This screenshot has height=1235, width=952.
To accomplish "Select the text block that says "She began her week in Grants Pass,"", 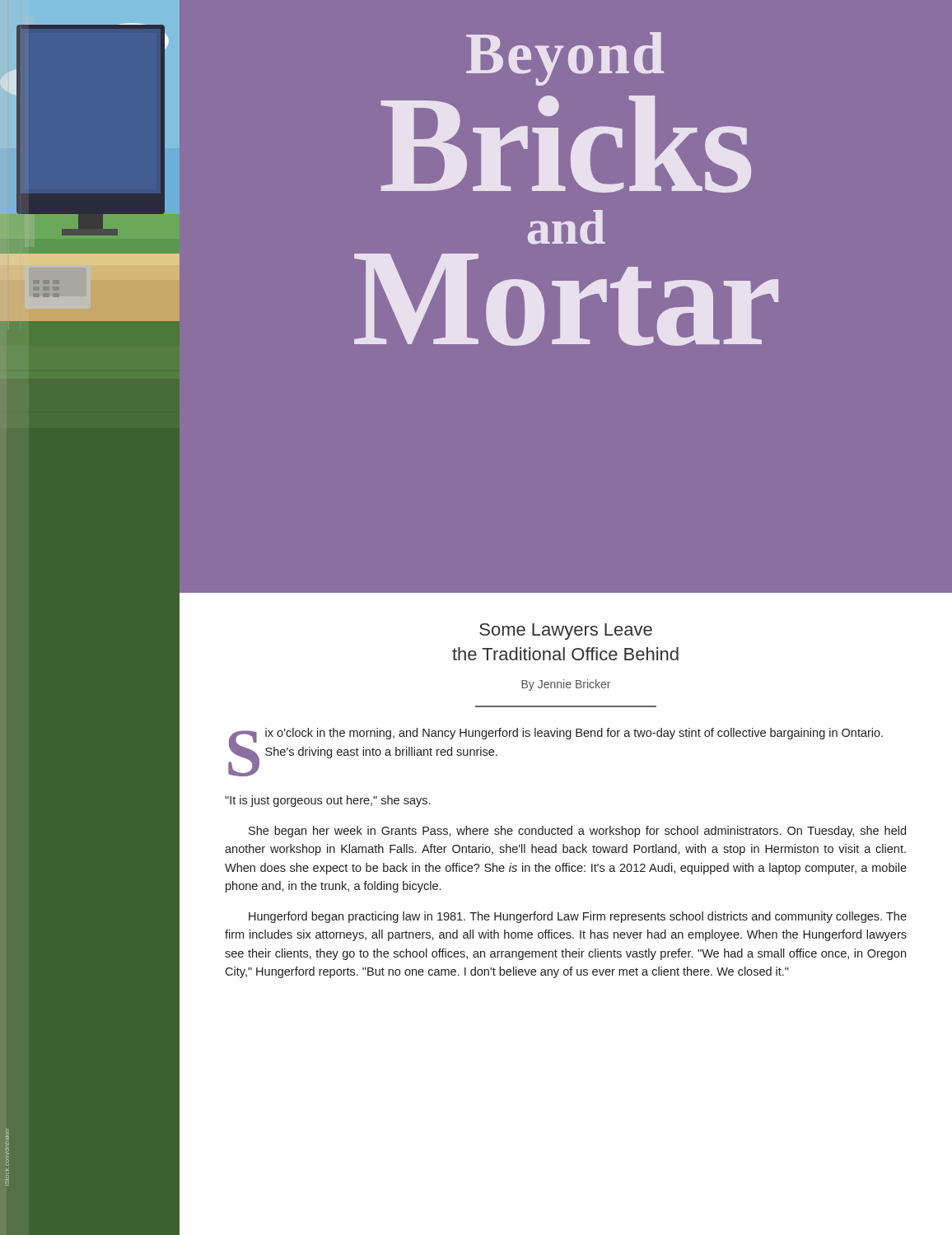I will pos(566,858).
